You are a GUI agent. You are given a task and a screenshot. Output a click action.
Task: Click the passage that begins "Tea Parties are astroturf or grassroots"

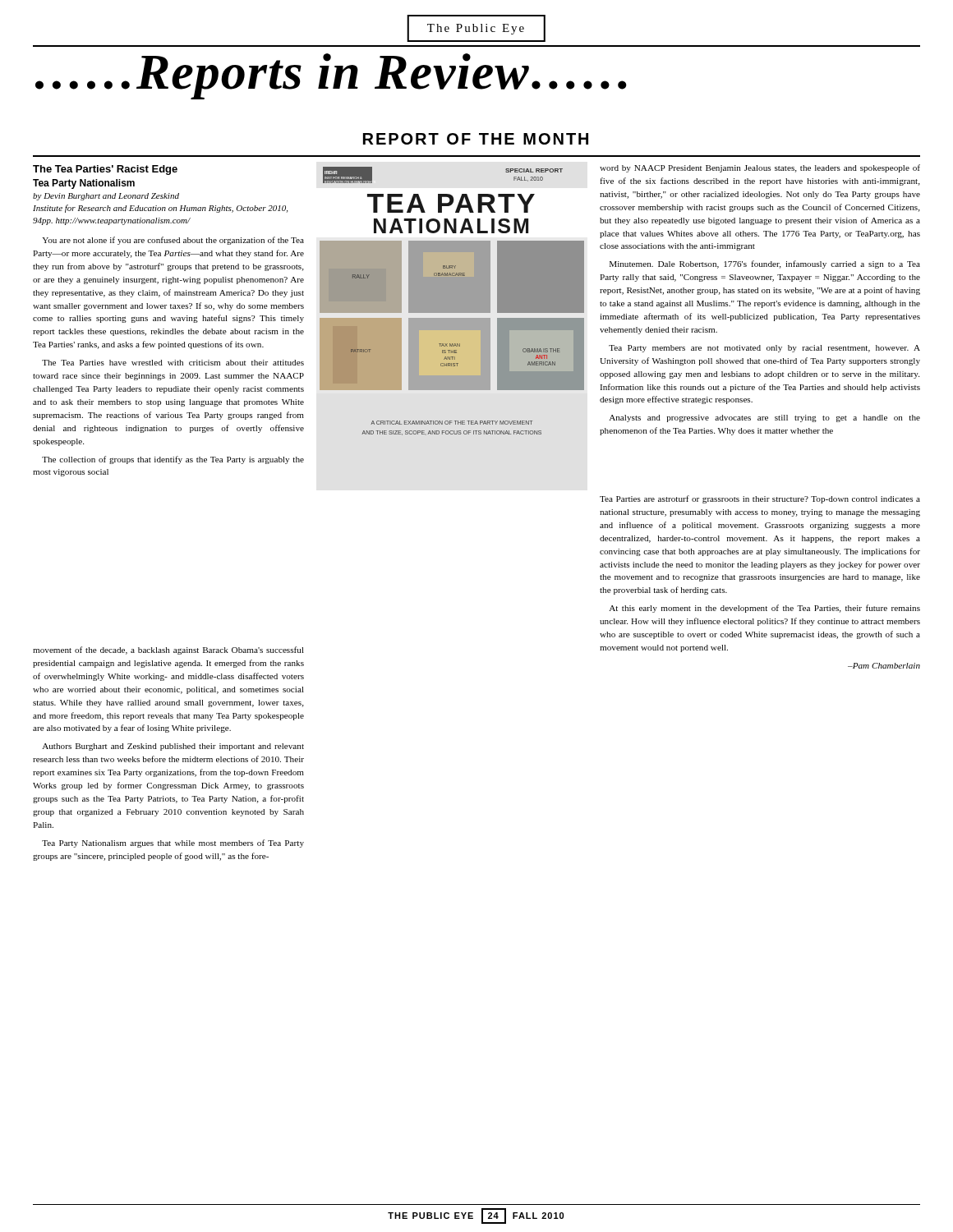[760, 583]
